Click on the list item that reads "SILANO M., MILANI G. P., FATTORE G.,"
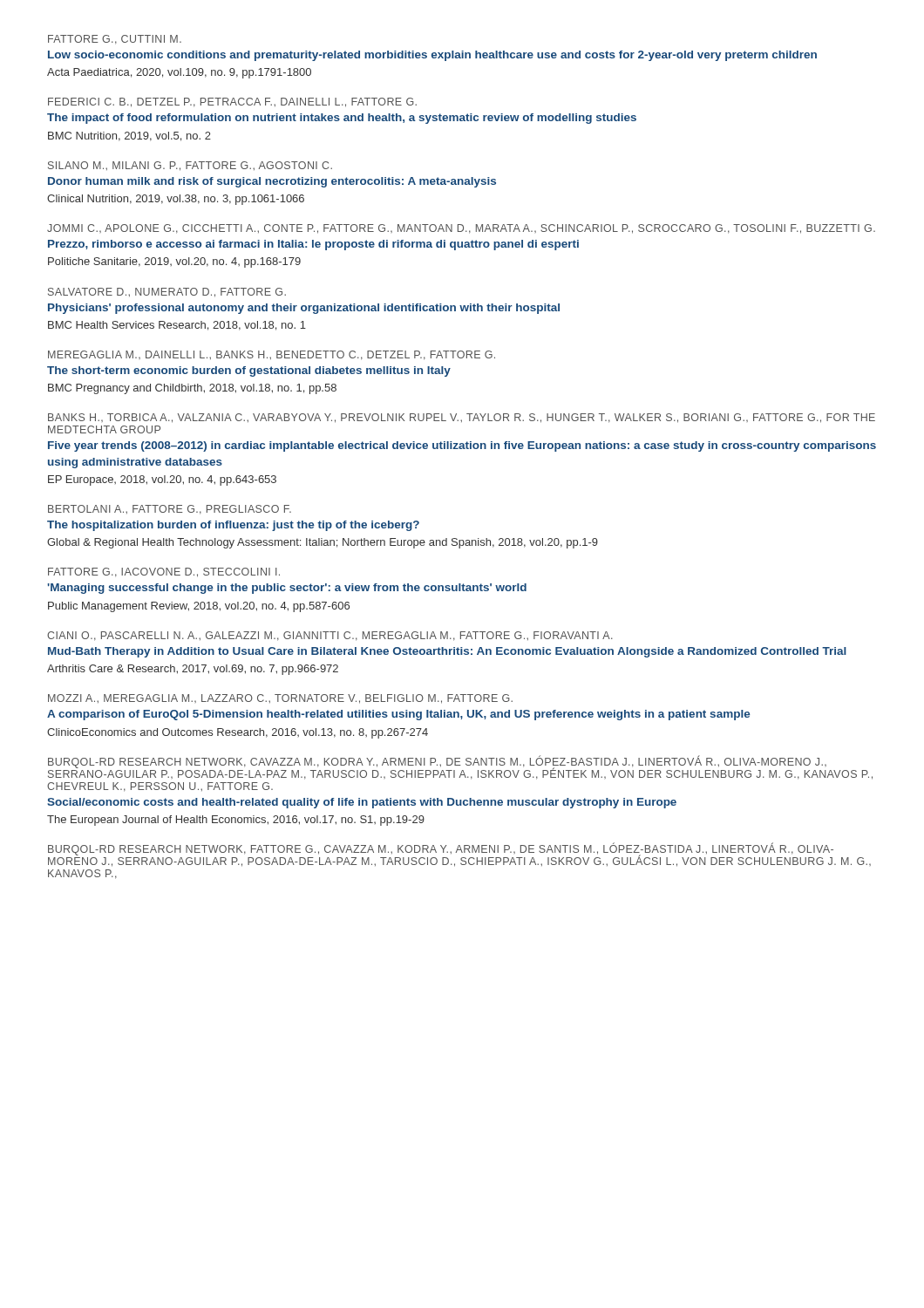The width and height of the screenshot is (924, 1308). [x=462, y=183]
